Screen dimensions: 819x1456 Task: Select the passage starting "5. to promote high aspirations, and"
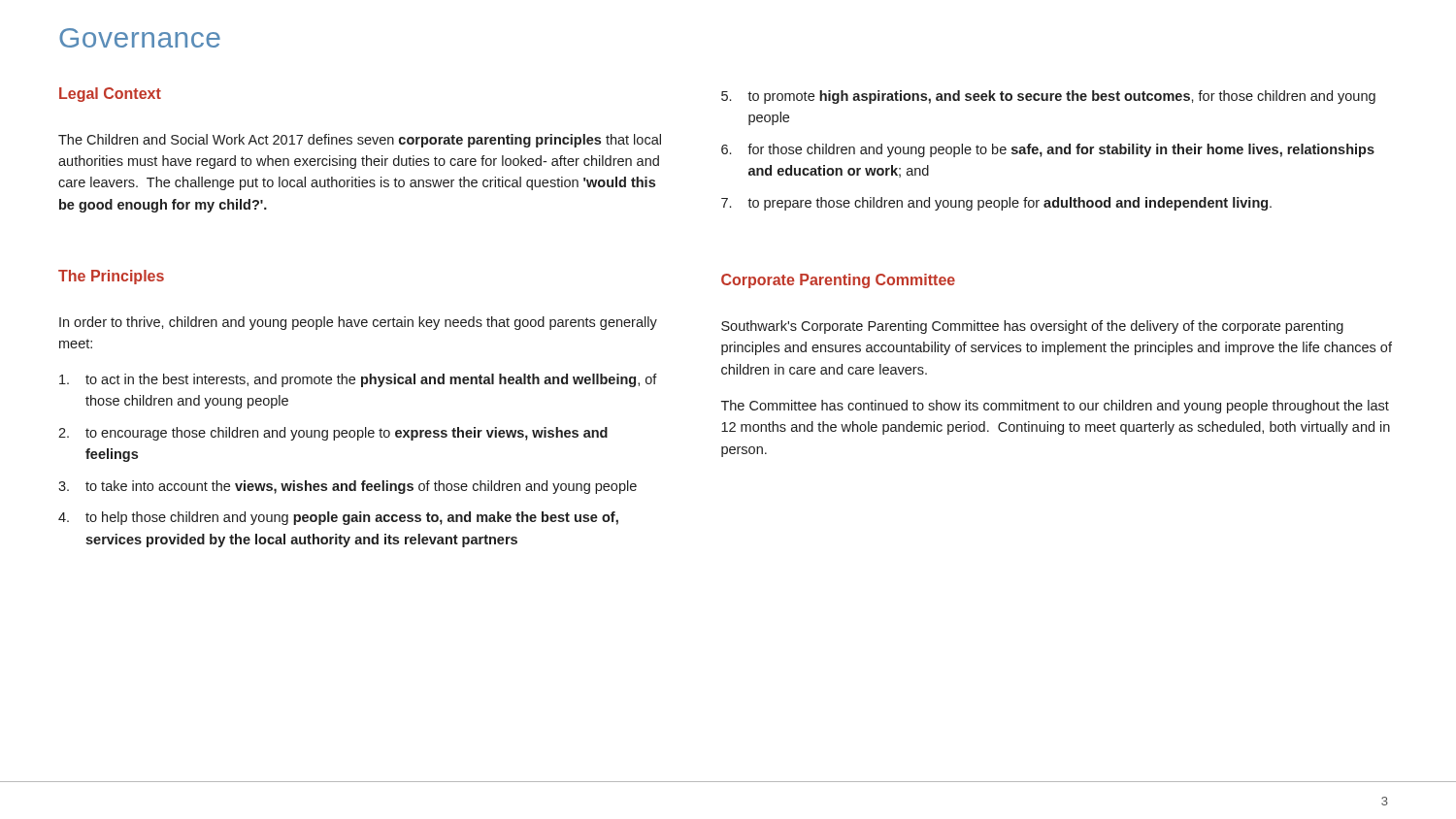pyautogui.click(x=1059, y=107)
